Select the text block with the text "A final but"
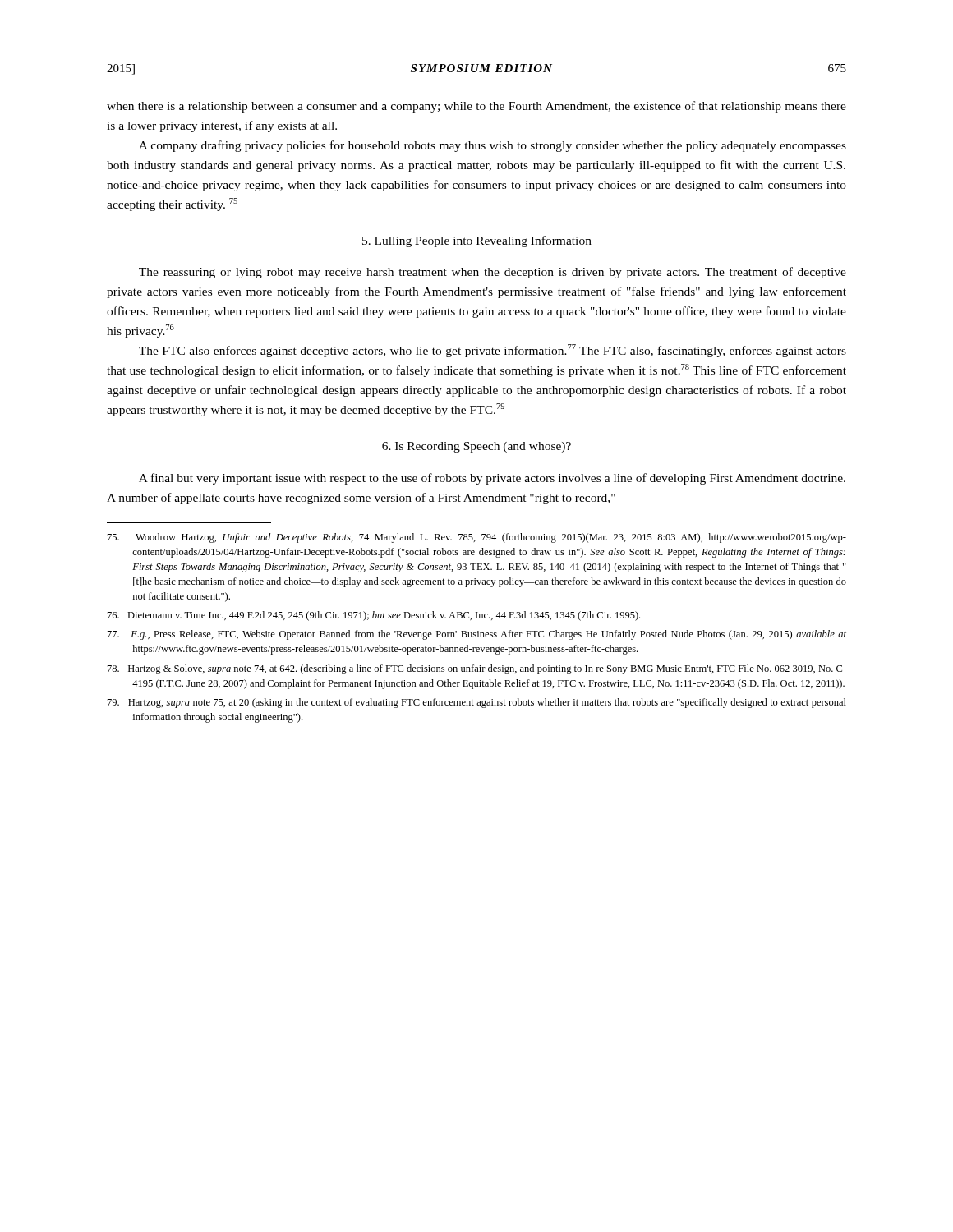This screenshot has width=953, height=1232. (x=476, y=488)
